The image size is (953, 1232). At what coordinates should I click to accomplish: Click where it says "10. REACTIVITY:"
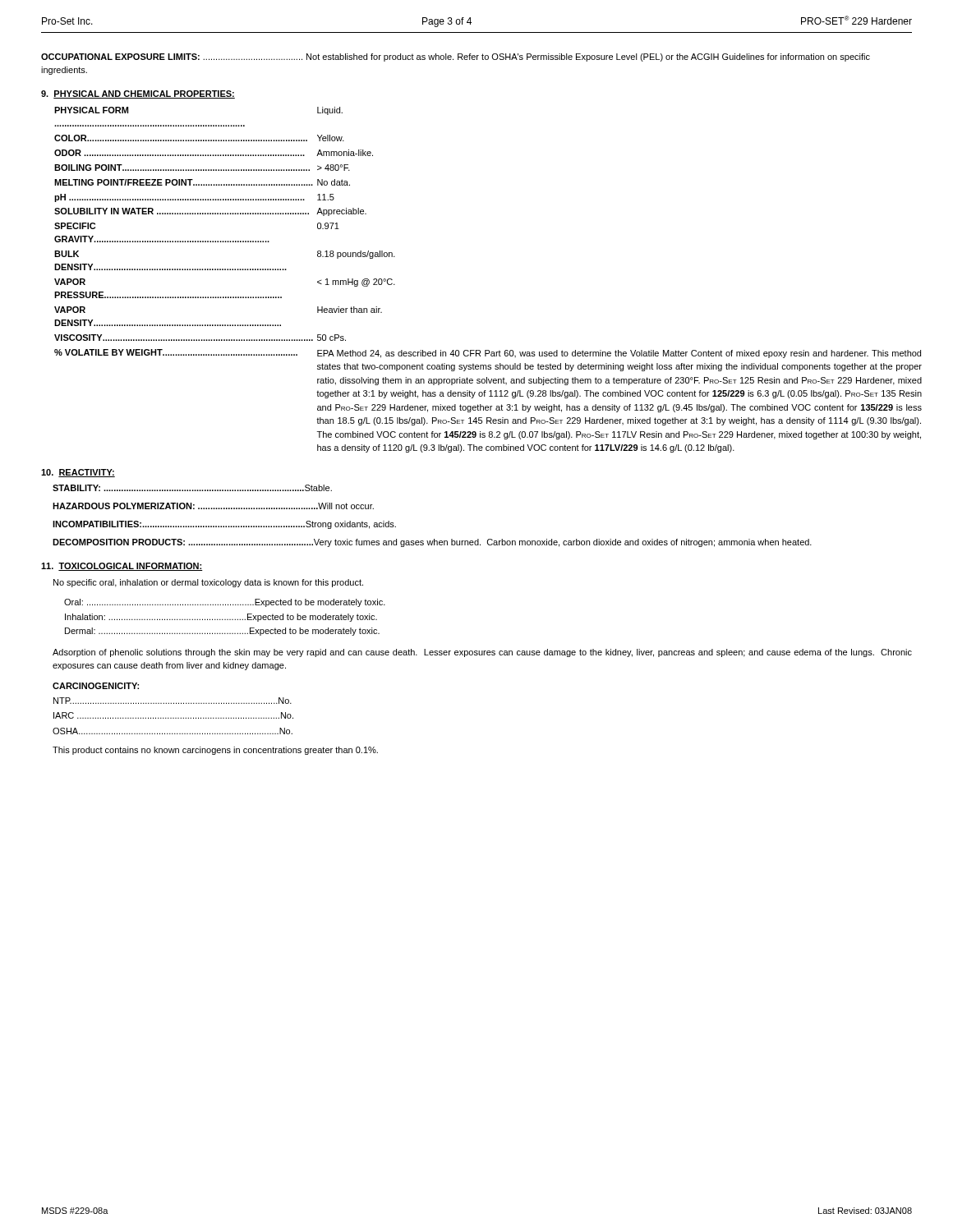coord(78,472)
